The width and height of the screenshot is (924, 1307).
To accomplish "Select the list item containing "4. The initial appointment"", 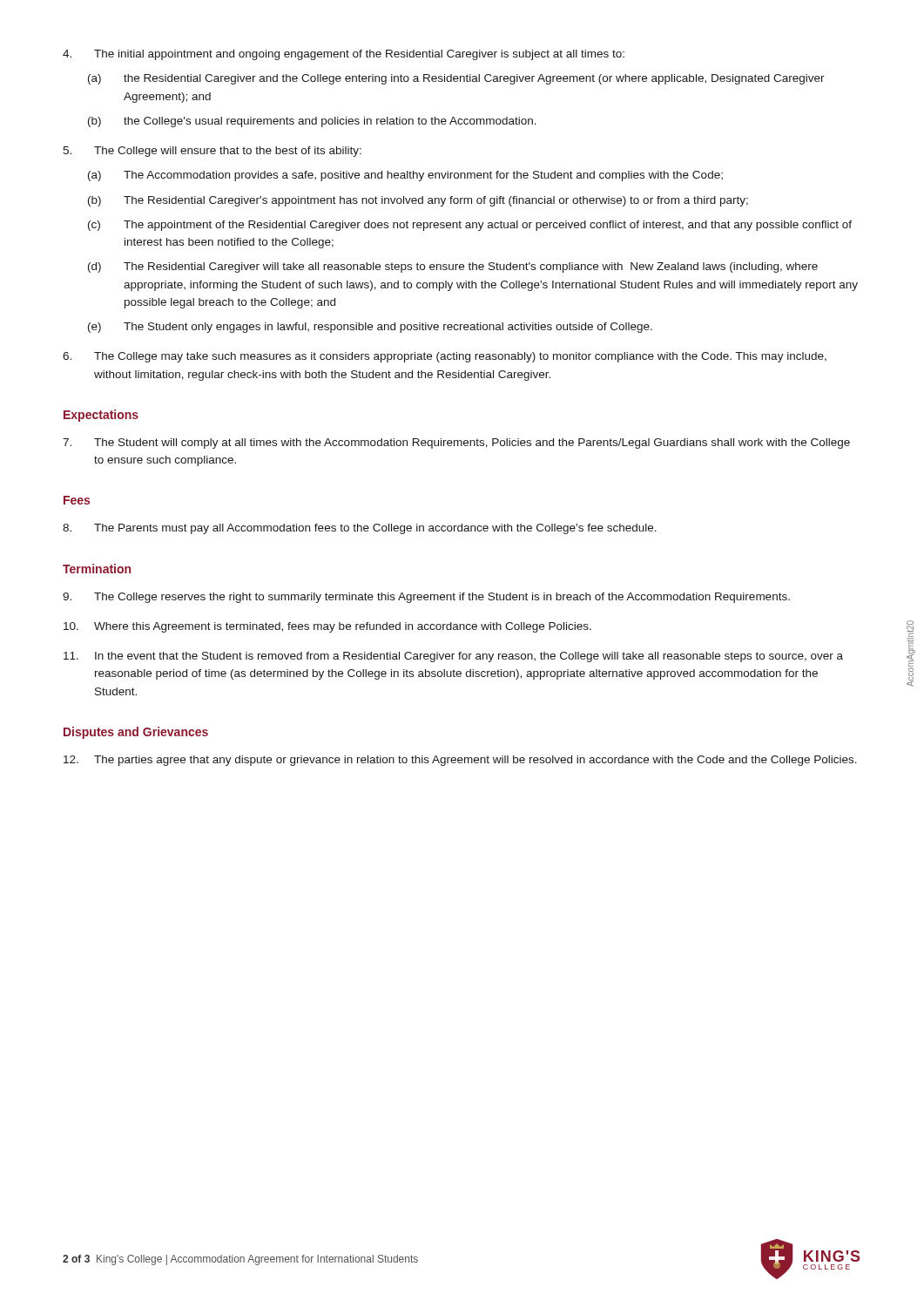I will point(462,54).
